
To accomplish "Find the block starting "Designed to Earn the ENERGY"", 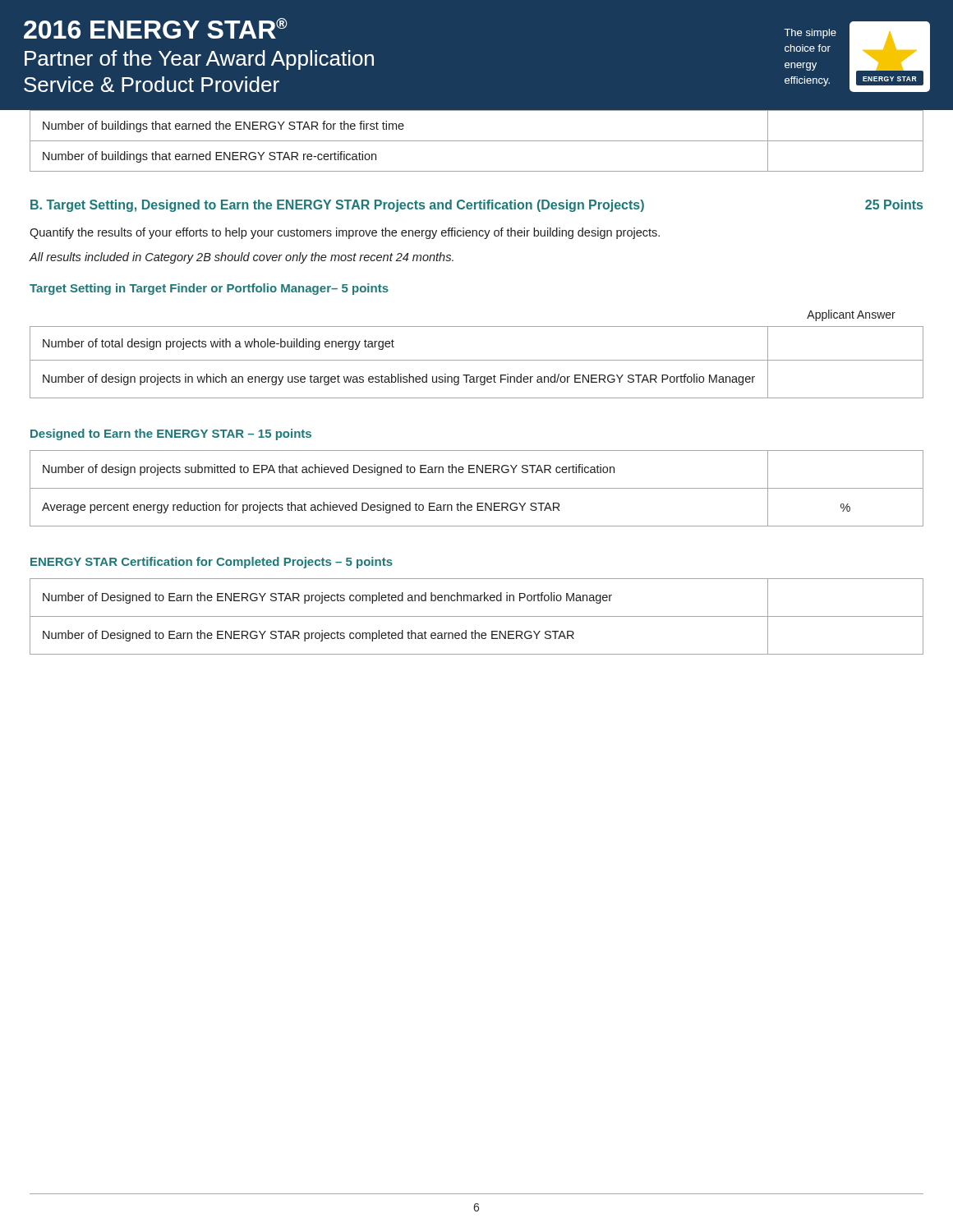I will [171, 433].
